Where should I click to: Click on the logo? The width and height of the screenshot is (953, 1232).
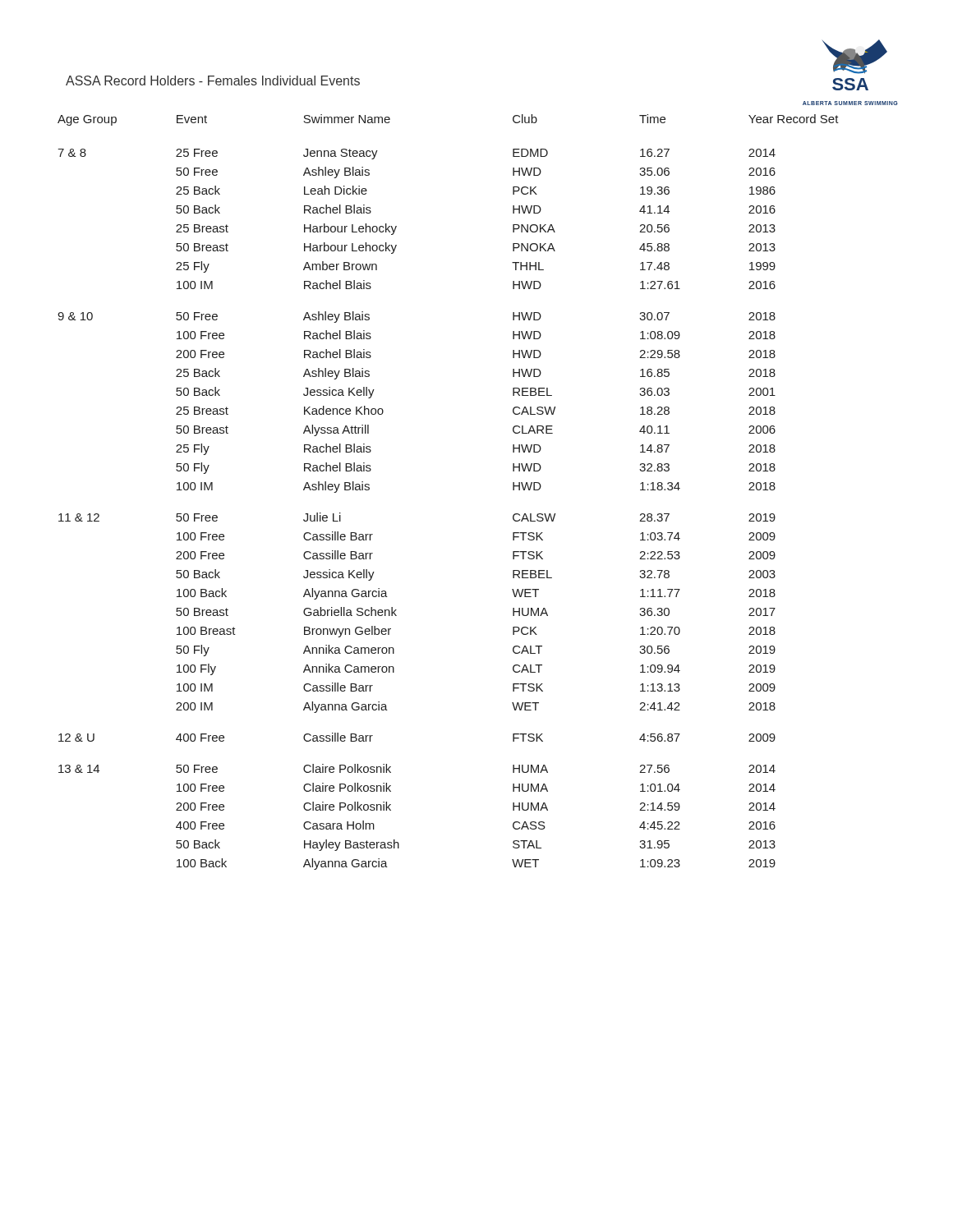pos(850,69)
